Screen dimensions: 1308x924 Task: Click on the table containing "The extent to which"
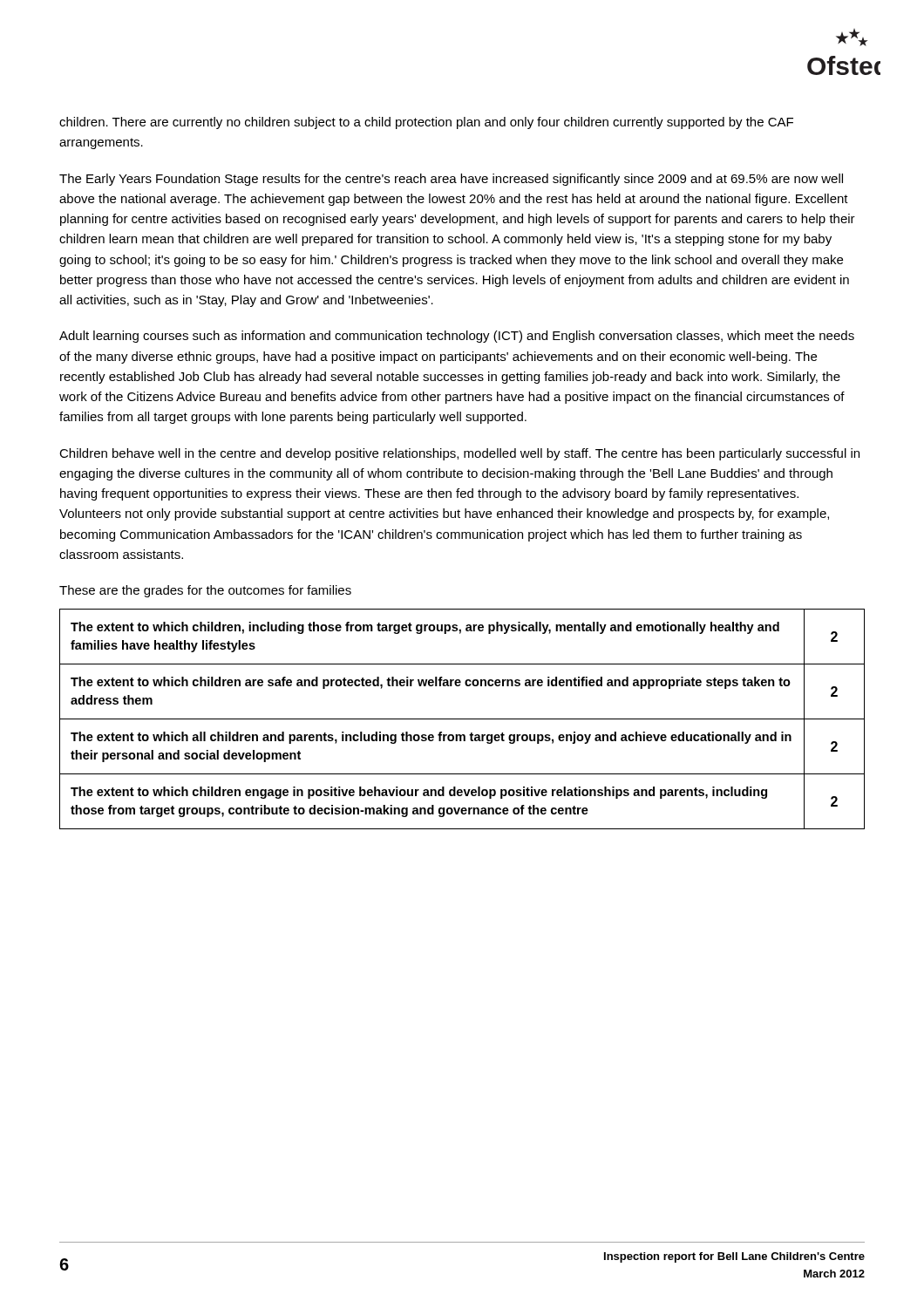462,719
